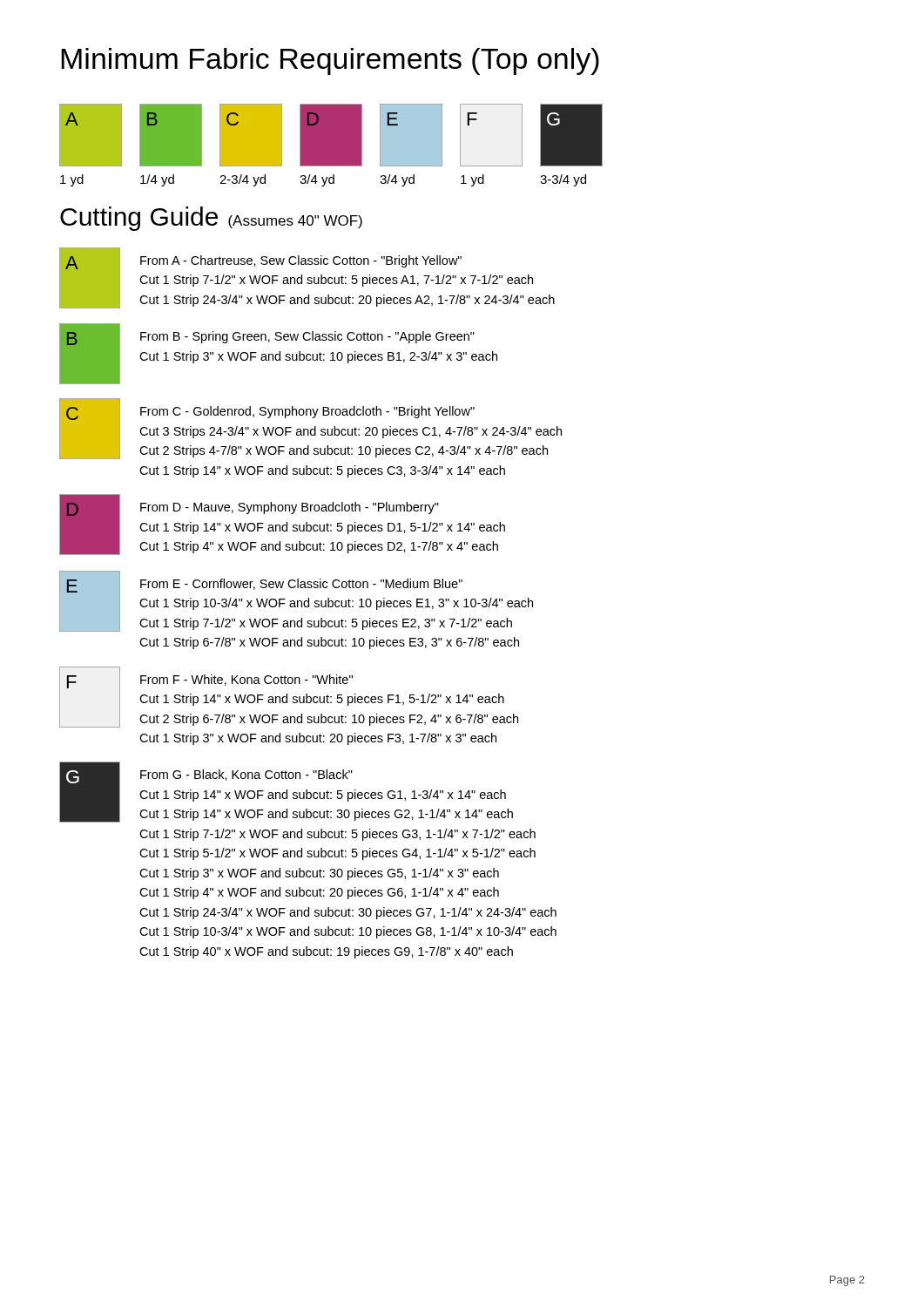Viewport: 924px width, 1307px height.
Task: Find the list item that says "B From B -"
Action: pyautogui.click(x=462, y=354)
